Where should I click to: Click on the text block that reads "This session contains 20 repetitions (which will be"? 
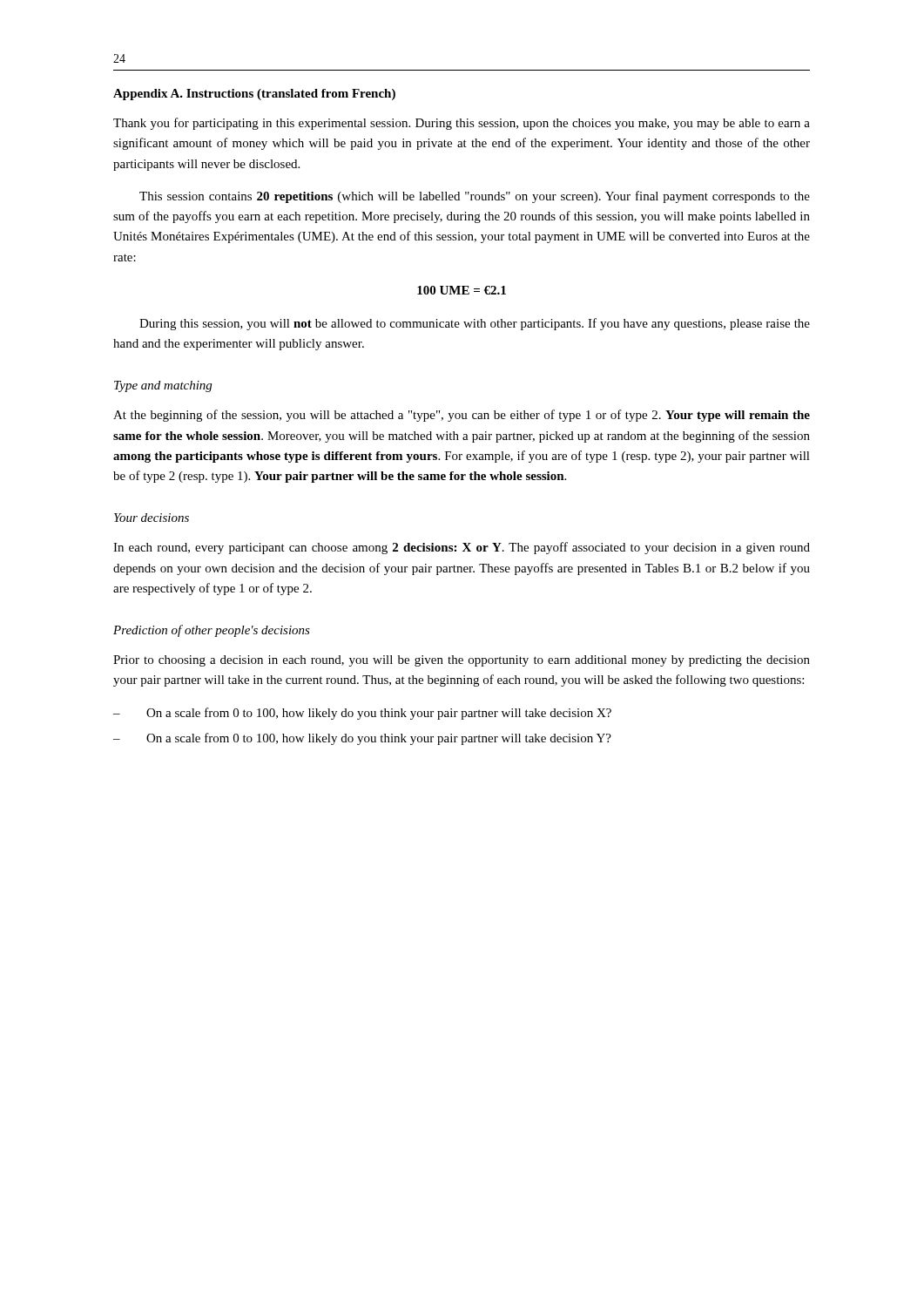coord(462,226)
